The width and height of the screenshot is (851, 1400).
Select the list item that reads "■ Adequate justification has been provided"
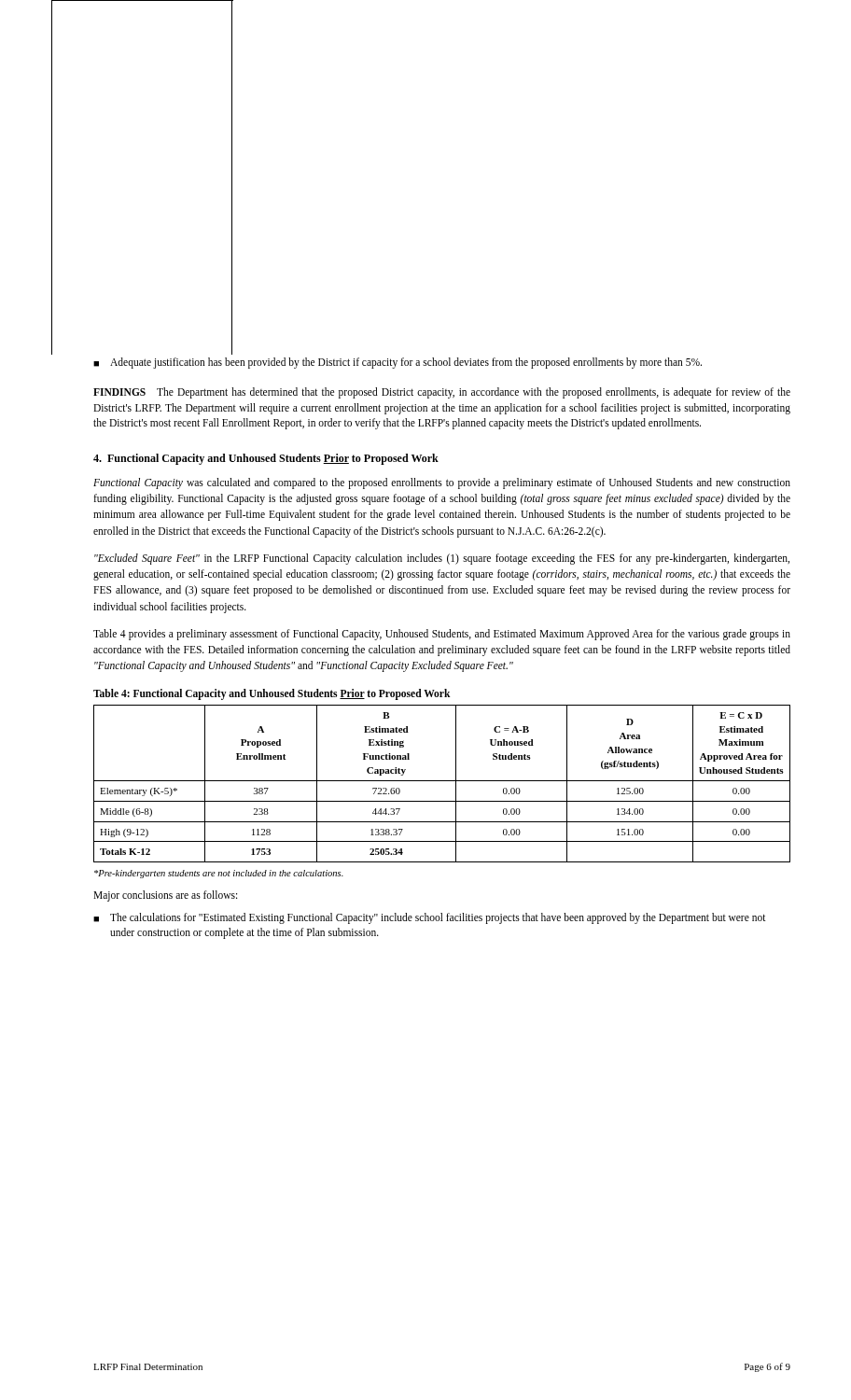coord(442,363)
